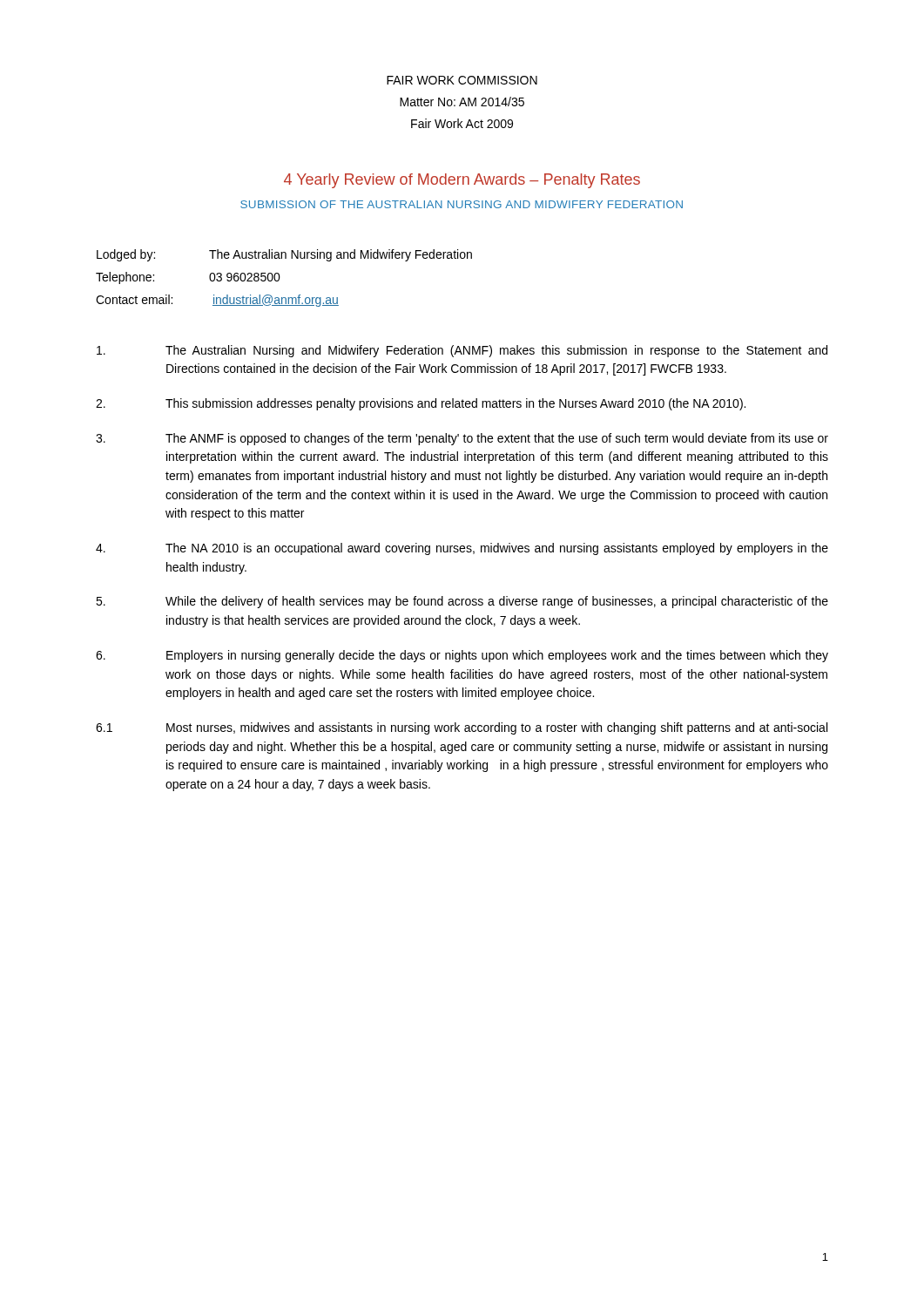Find "Telephone: 03 96028500" on this page

pos(120,278)
